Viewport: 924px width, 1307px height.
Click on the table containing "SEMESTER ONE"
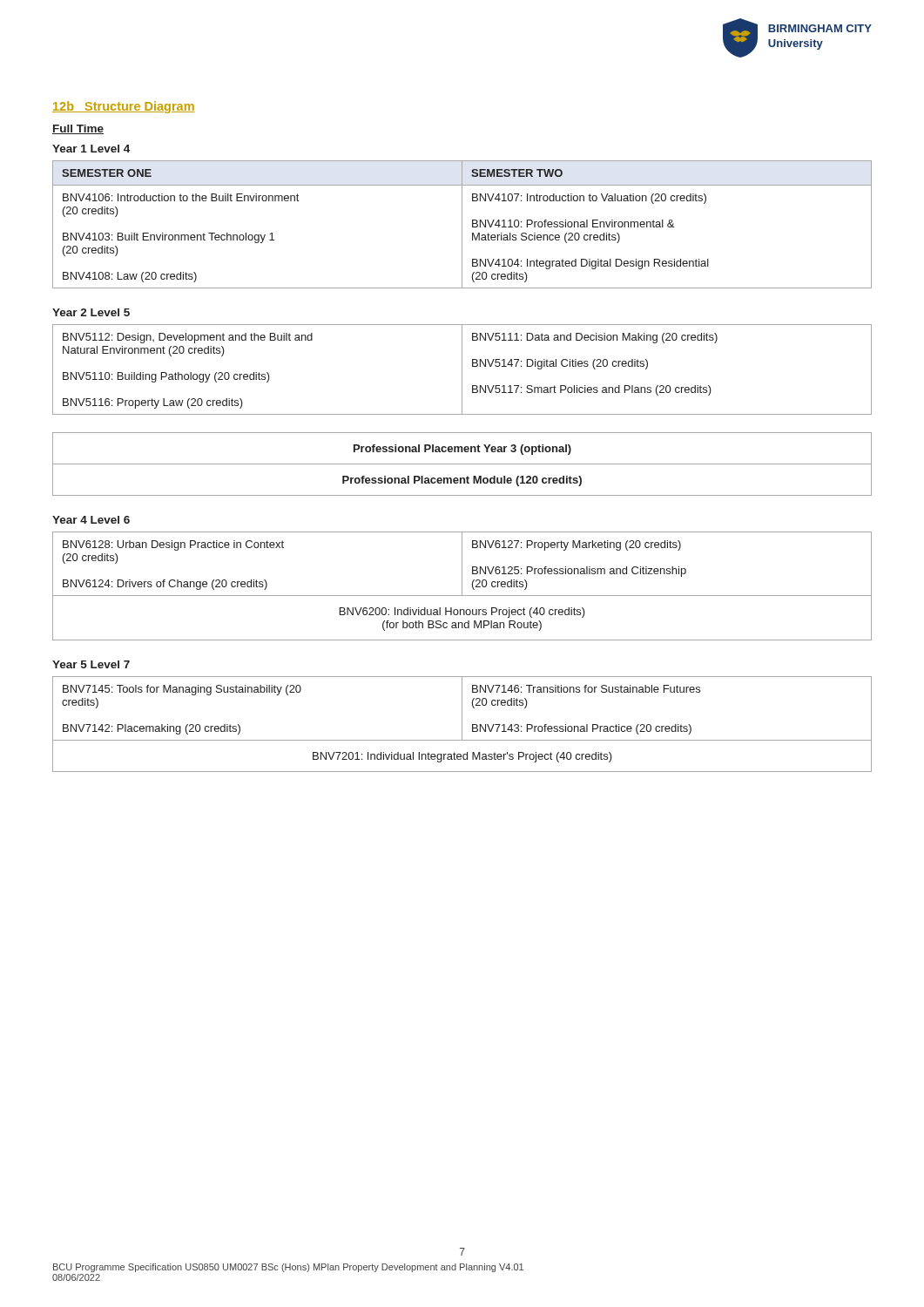point(462,224)
